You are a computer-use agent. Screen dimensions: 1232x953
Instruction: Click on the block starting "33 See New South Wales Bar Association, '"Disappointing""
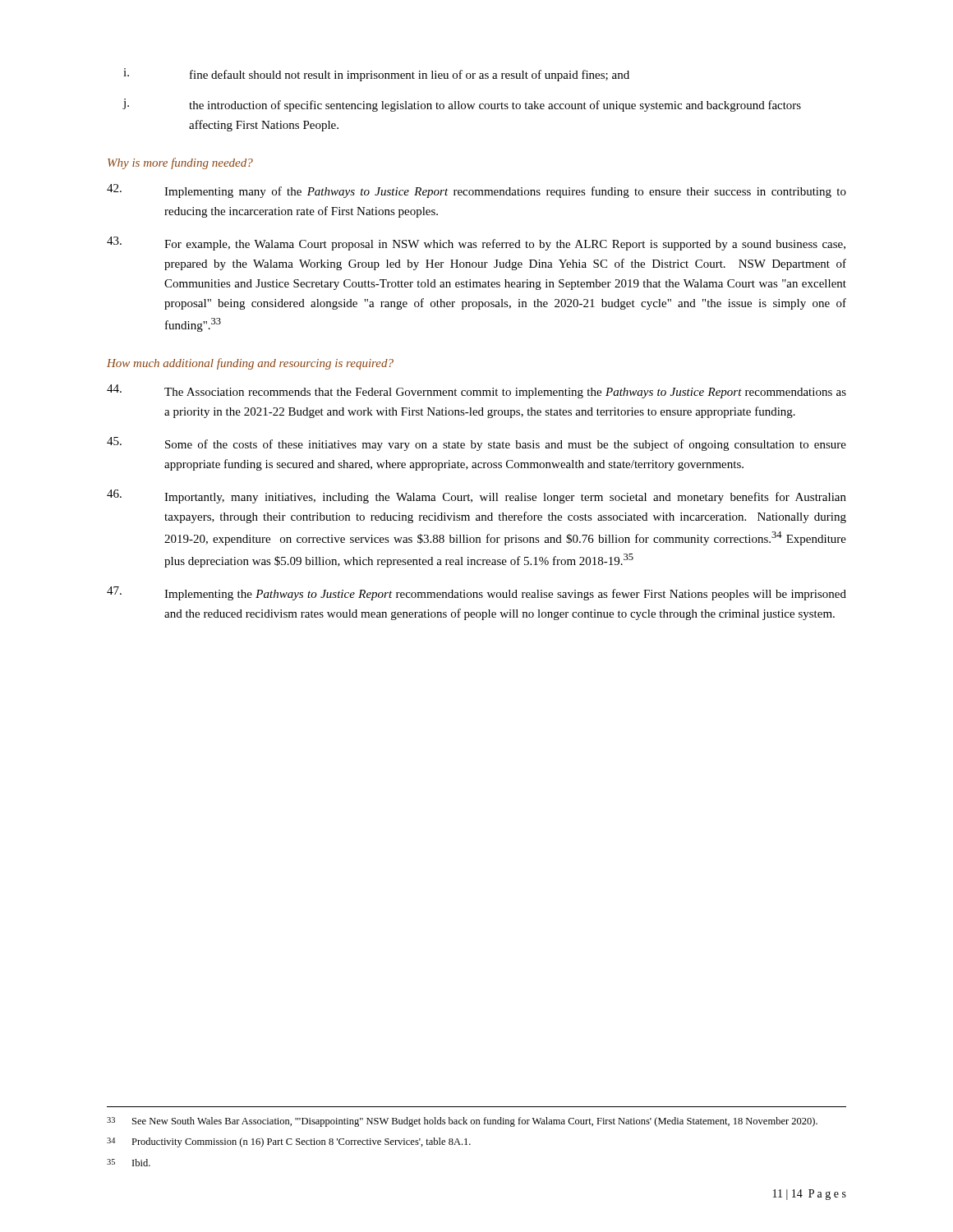pyautogui.click(x=476, y=1123)
